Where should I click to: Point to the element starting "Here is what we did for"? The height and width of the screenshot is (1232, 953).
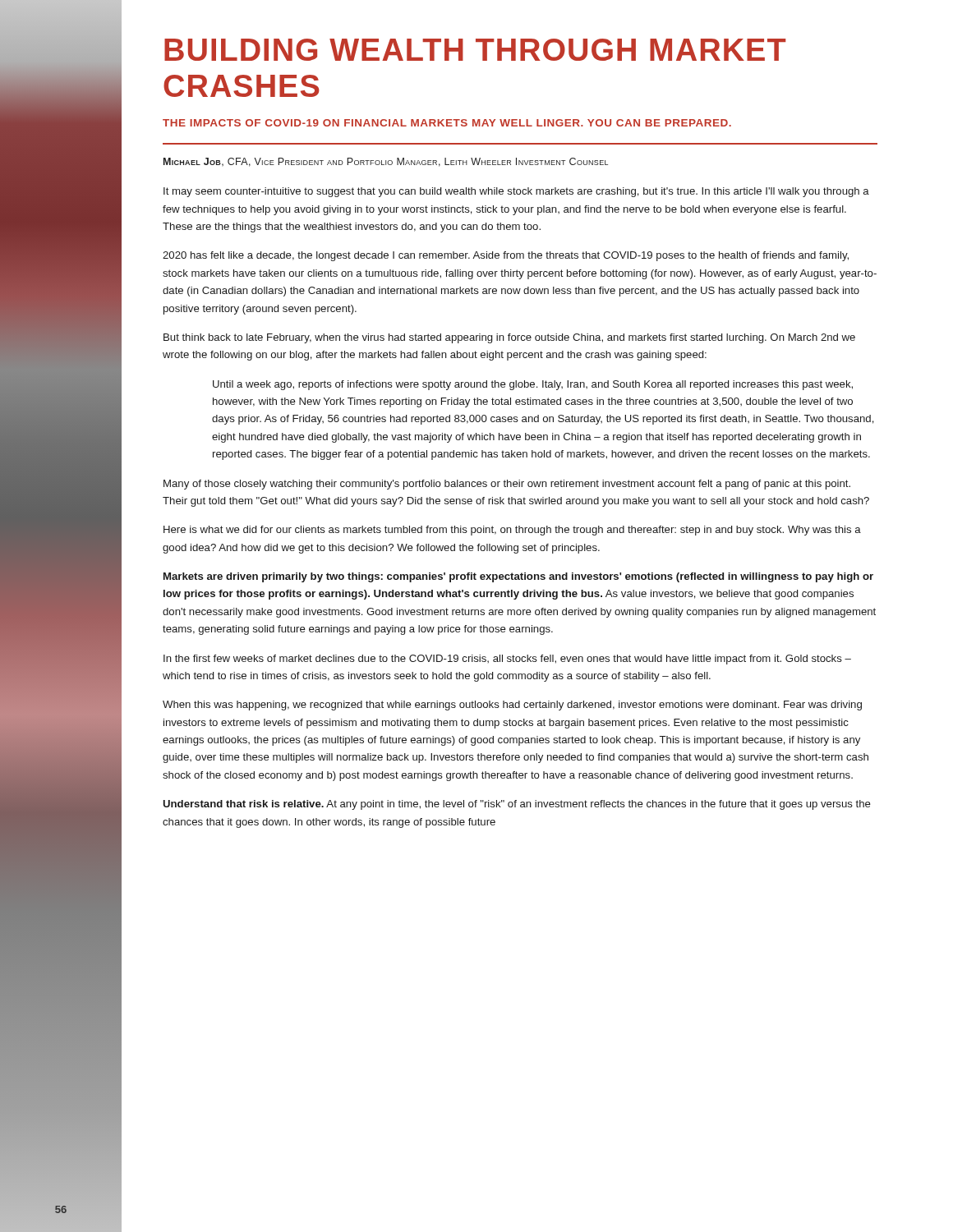coord(520,538)
